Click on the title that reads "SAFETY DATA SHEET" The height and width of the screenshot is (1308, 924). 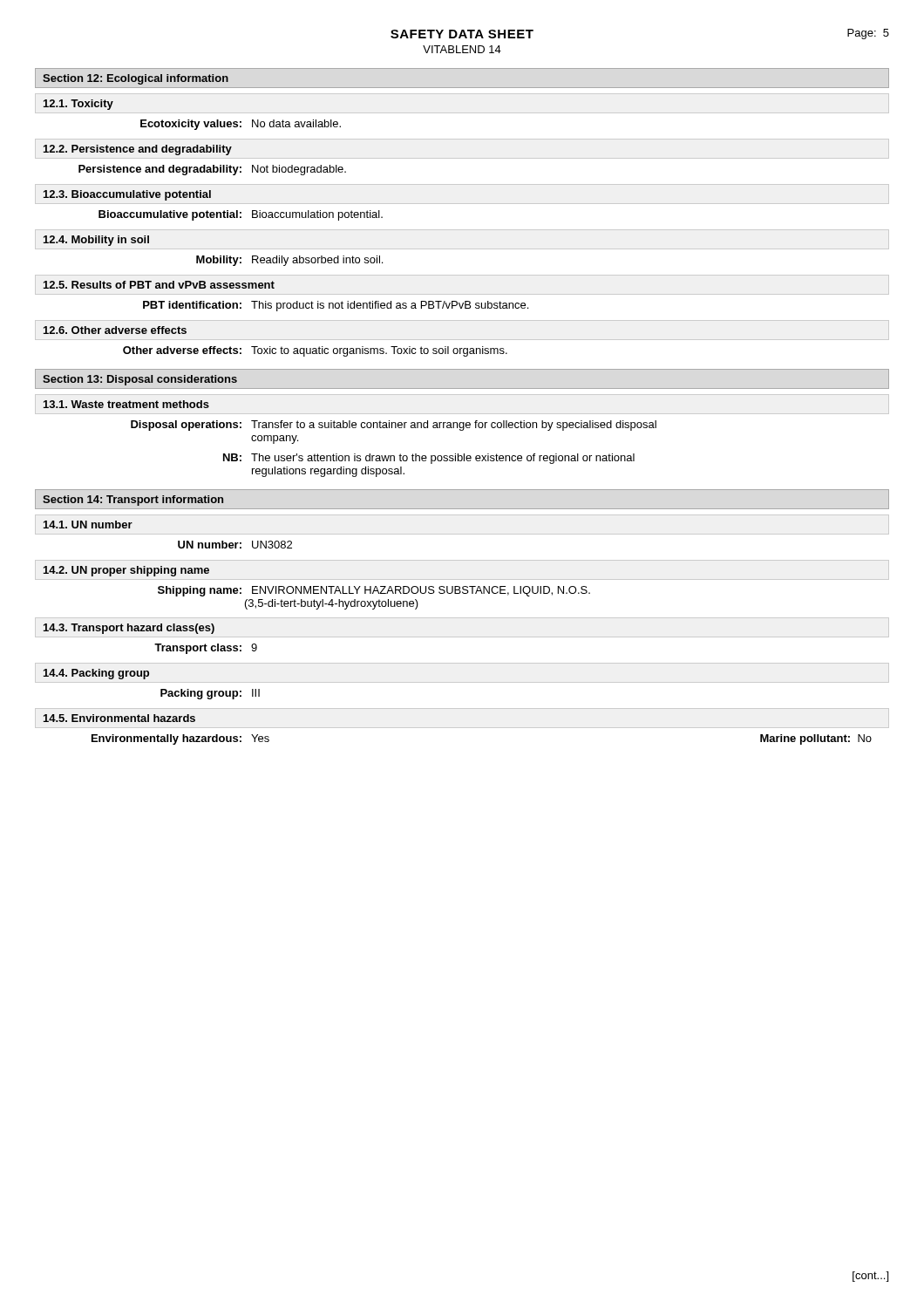pyautogui.click(x=462, y=34)
